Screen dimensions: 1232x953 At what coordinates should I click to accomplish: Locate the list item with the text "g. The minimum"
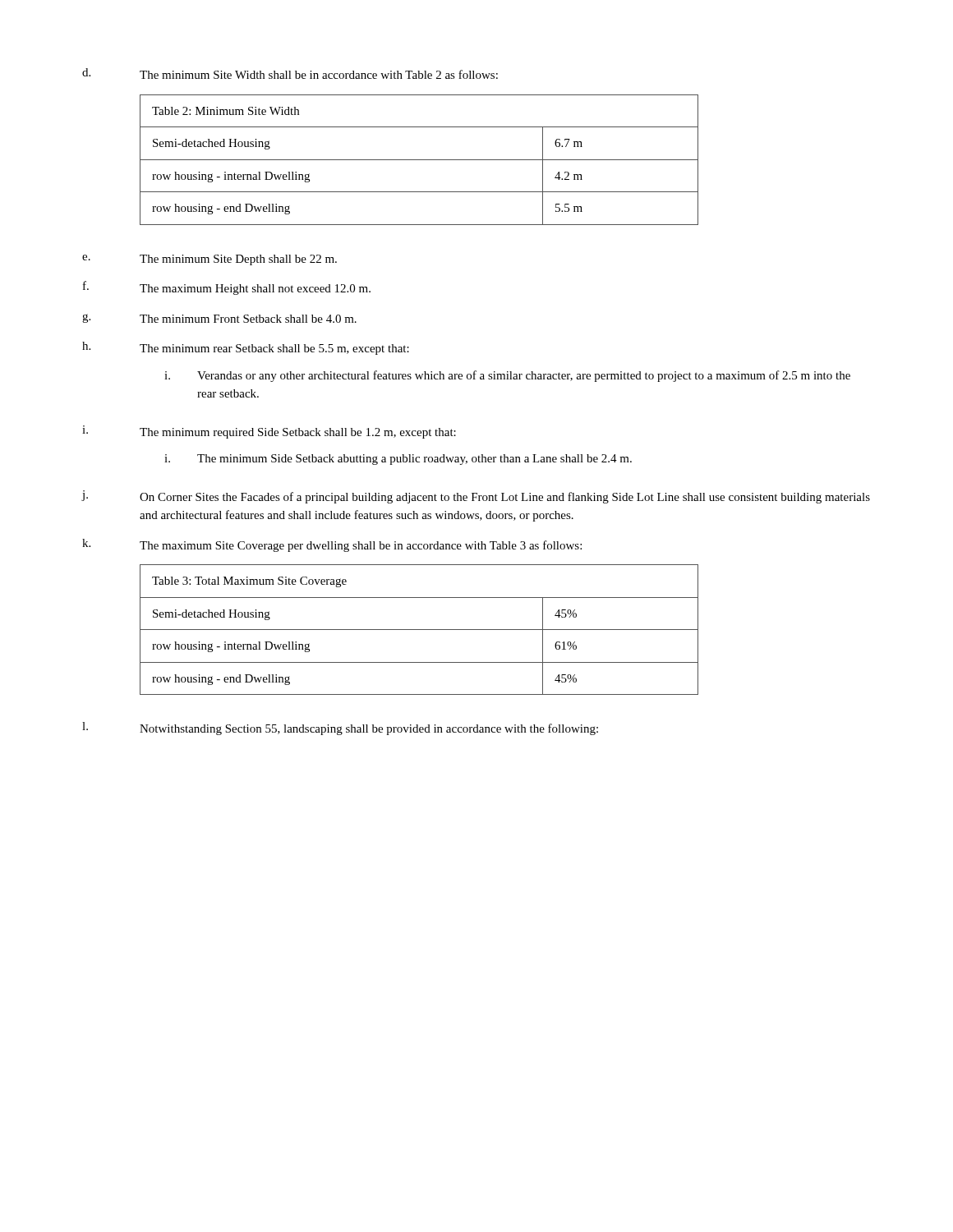coord(219,318)
